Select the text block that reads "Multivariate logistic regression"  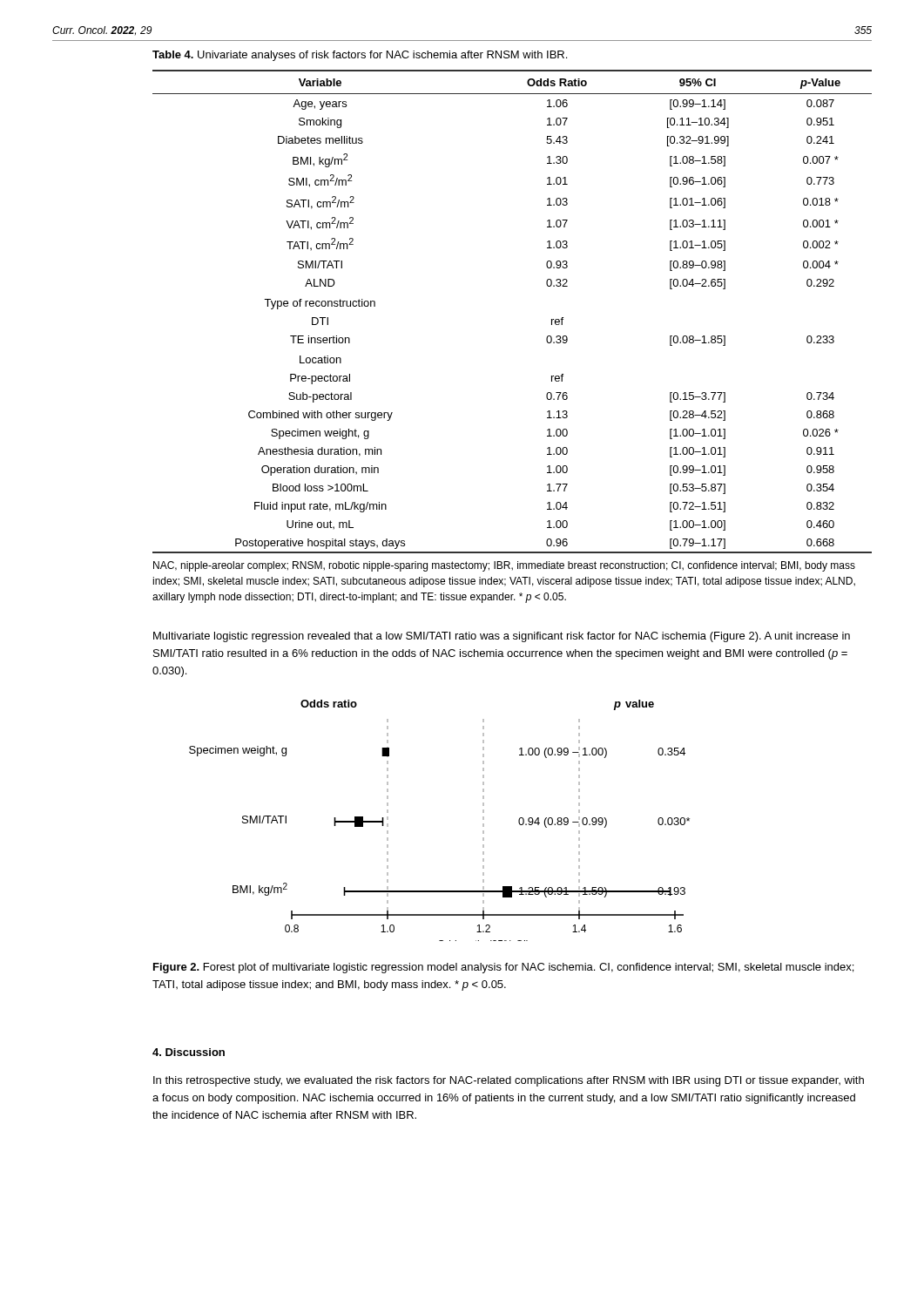[501, 653]
